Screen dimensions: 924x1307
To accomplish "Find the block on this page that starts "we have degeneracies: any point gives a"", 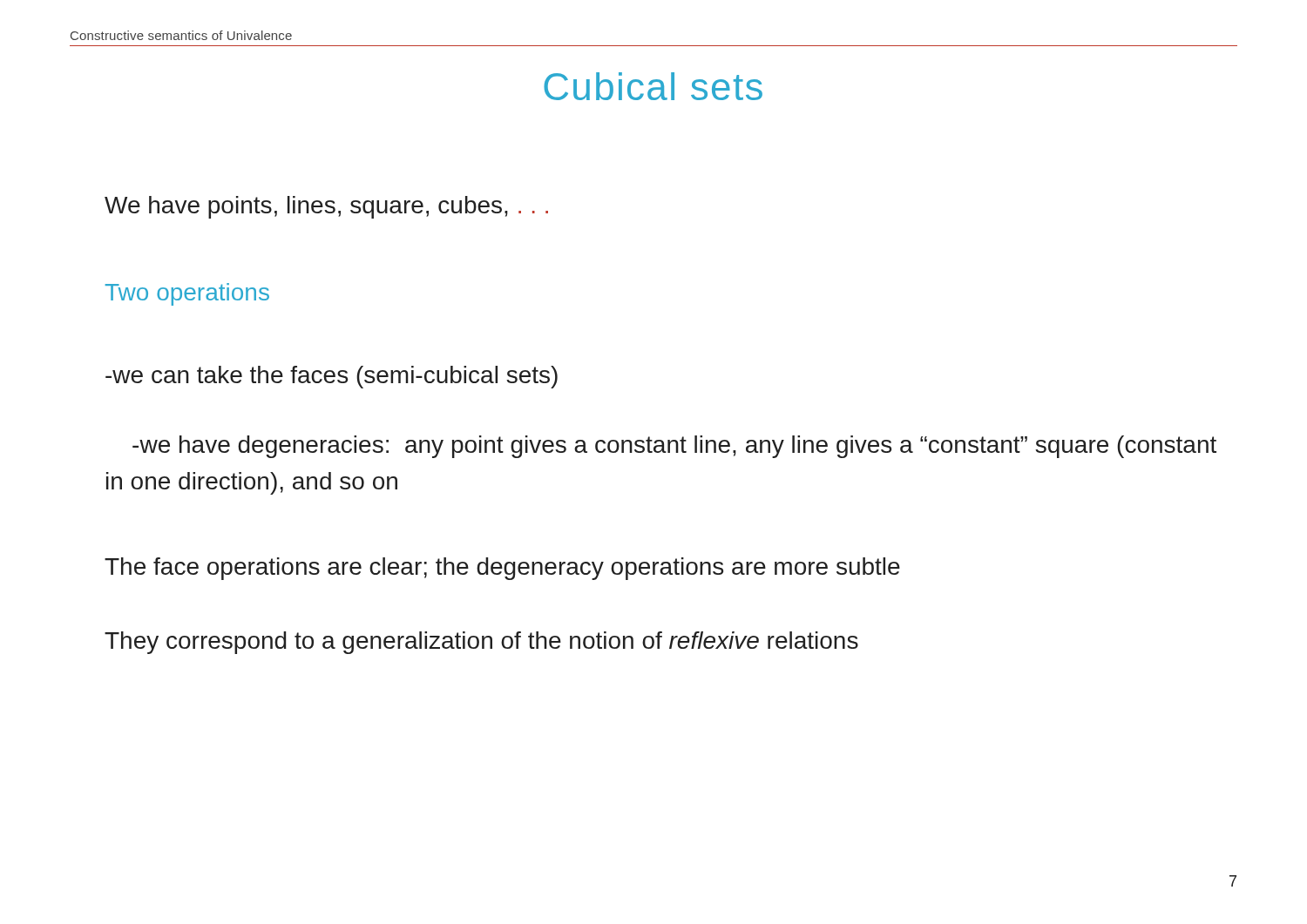I will point(661,463).
